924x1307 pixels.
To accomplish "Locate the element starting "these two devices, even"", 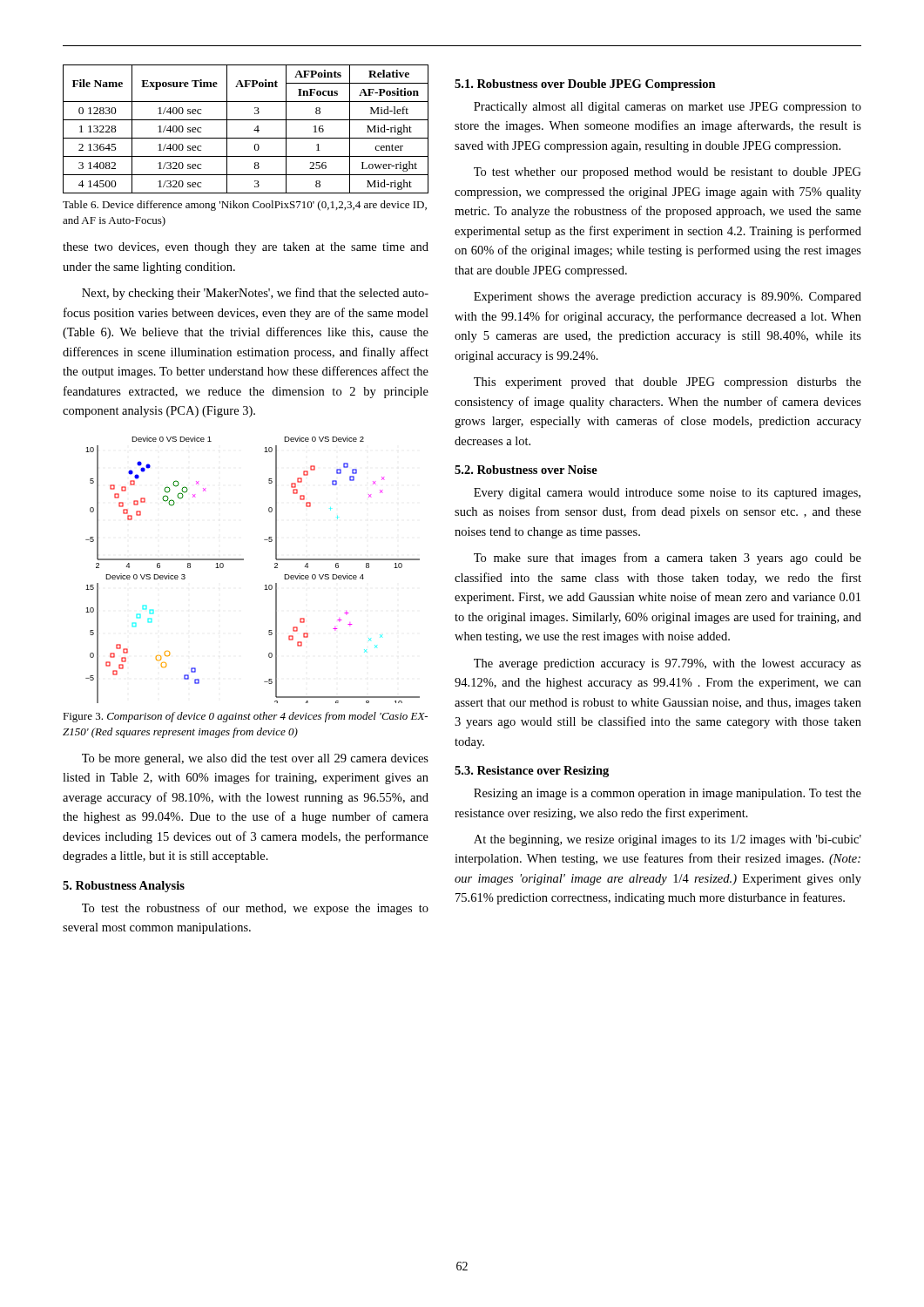I will 246,329.
